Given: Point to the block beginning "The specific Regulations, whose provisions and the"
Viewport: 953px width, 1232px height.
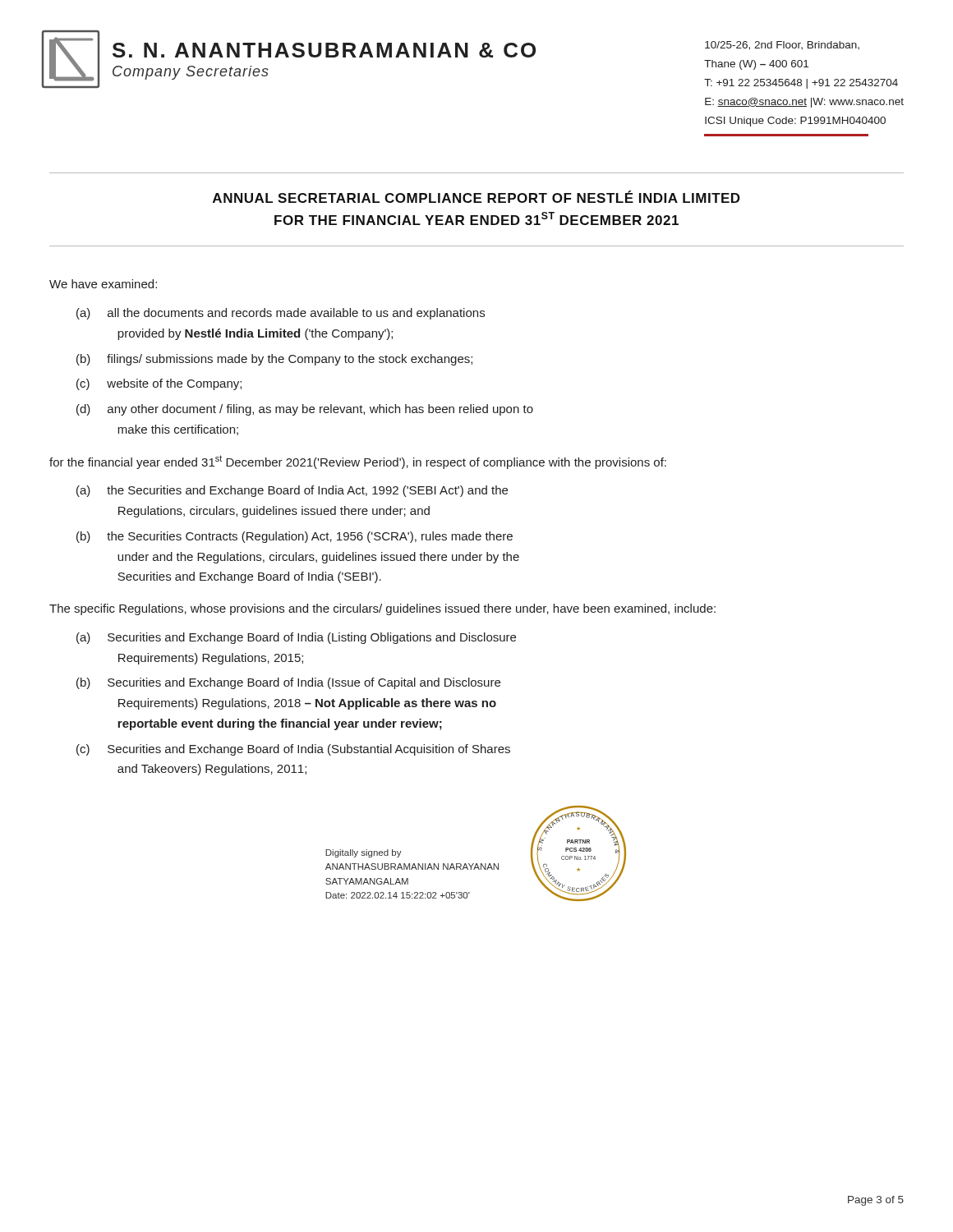Looking at the screenshot, I should (x=383, y=608).
